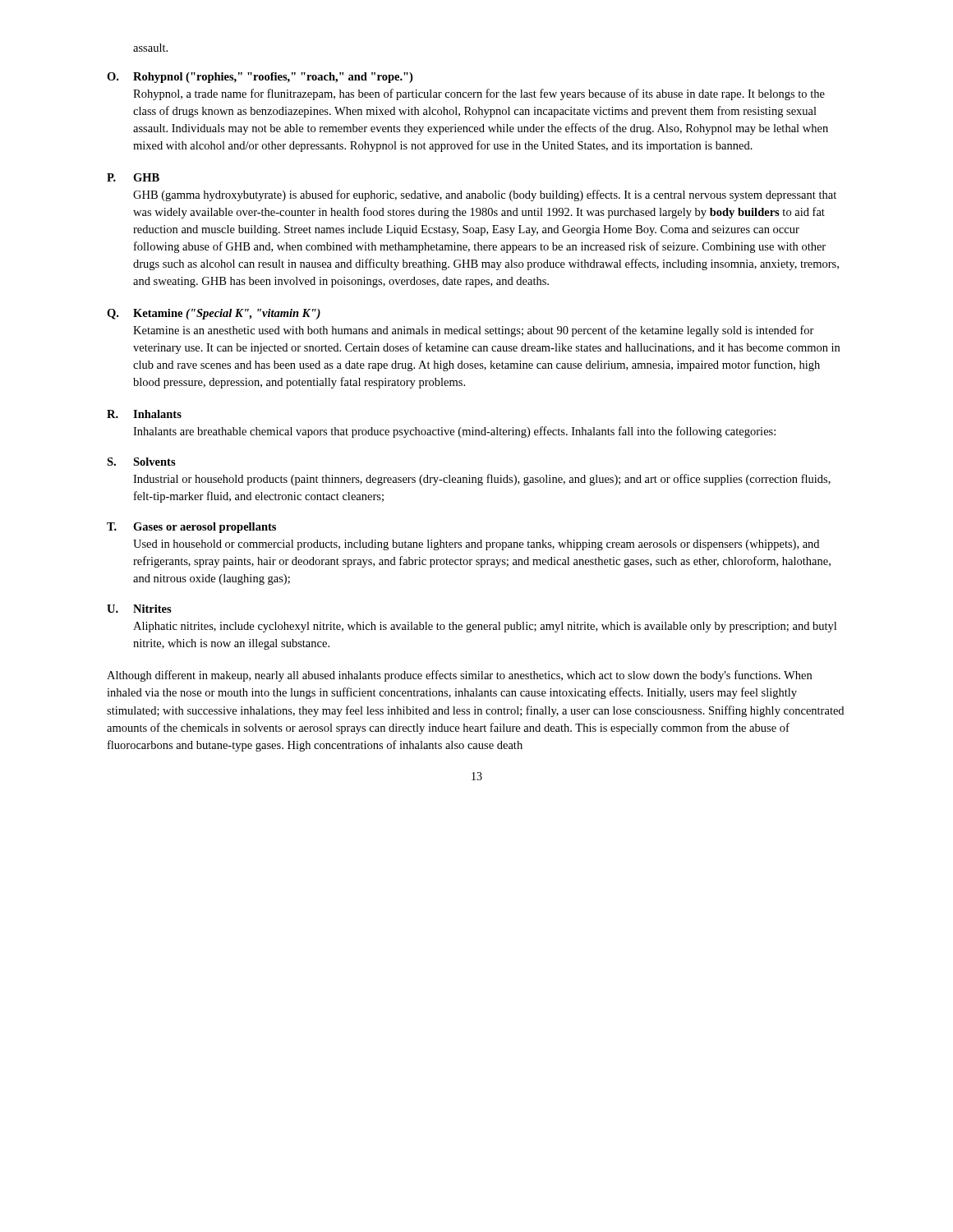Point to the block beginning "Q. Ketamine ("Special K", "vitamin K")"

[476, 348]
